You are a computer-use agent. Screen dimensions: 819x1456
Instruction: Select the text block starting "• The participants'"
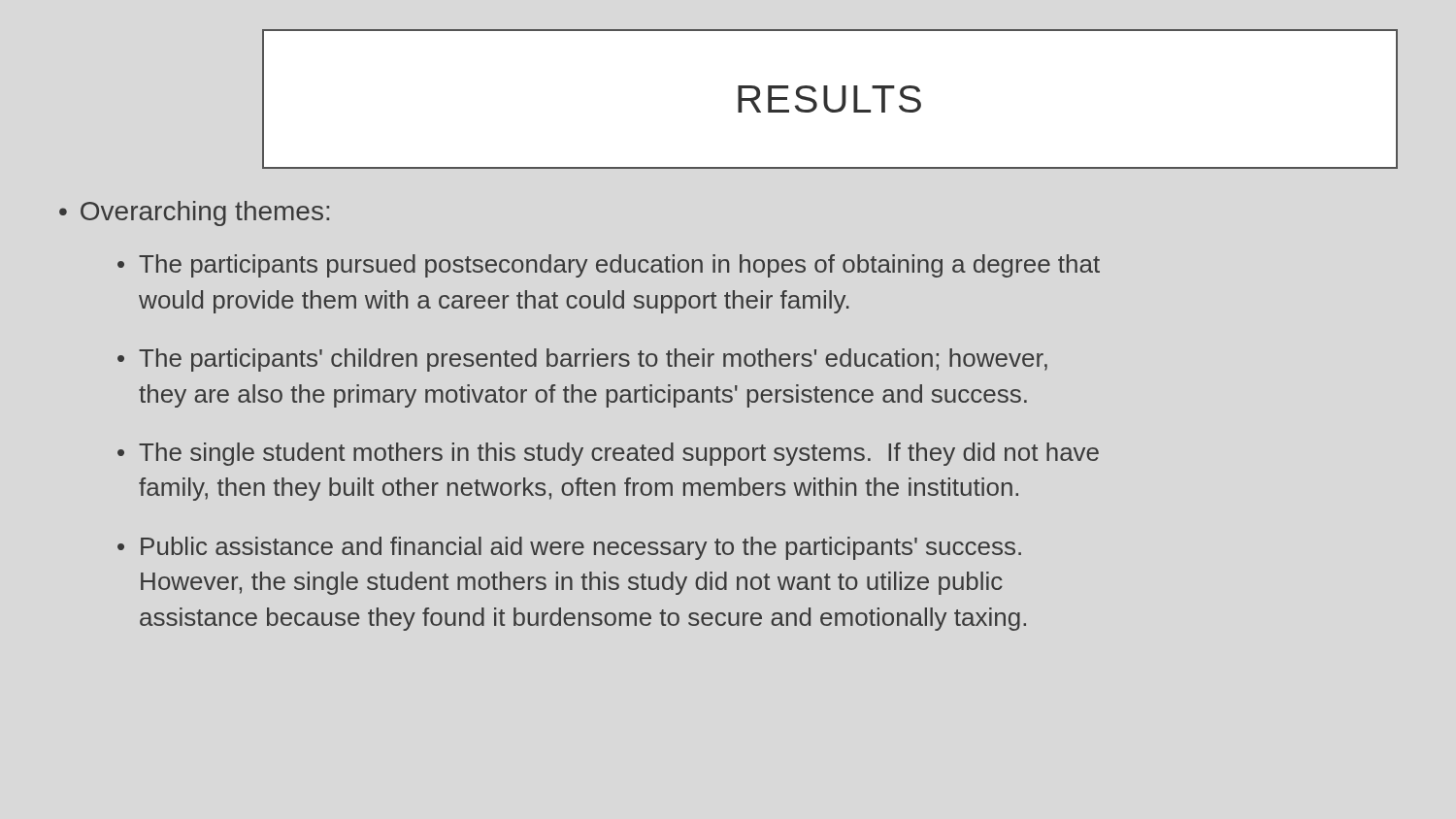583,376
